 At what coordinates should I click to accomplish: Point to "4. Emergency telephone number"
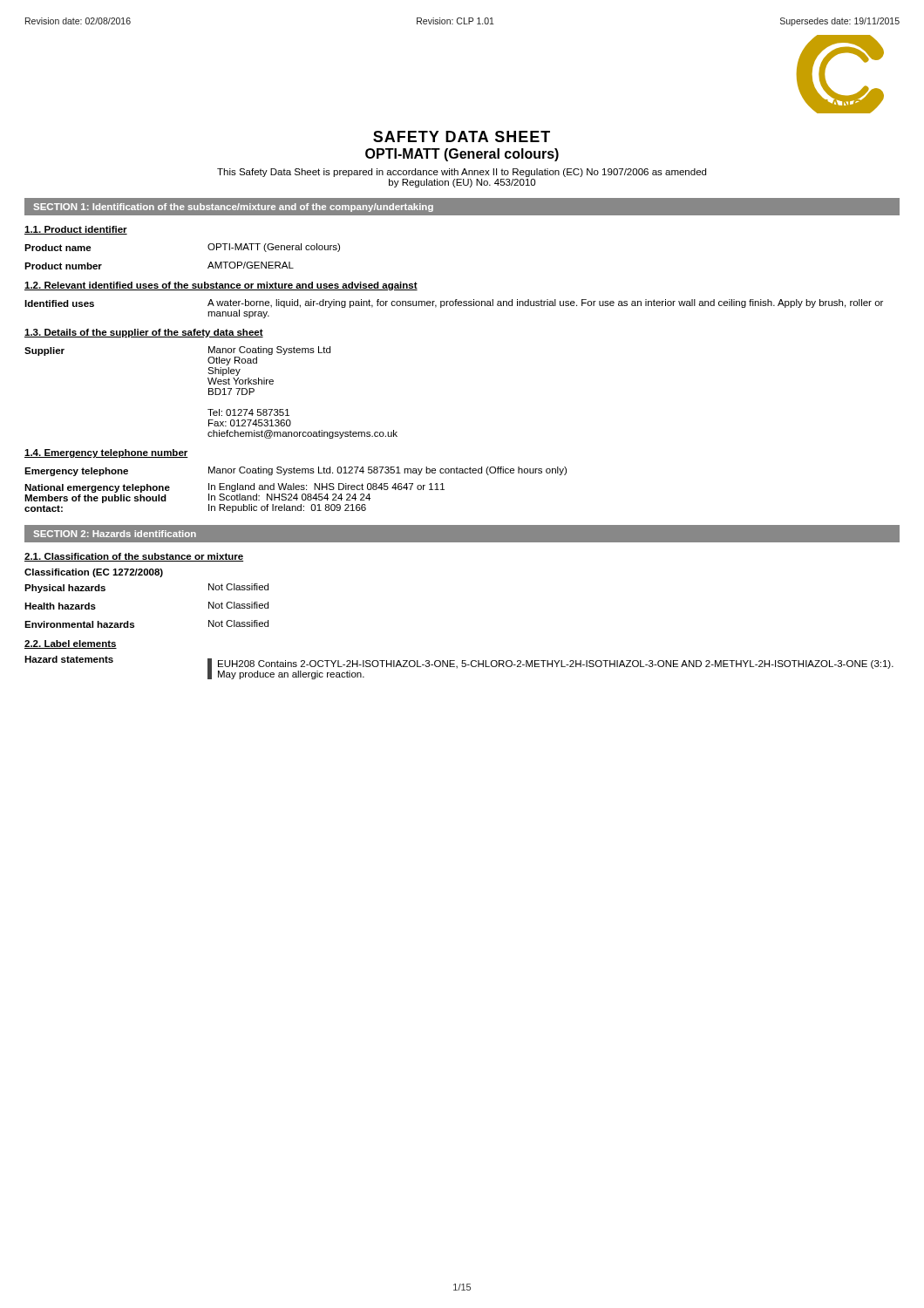(x=106, y=453)
